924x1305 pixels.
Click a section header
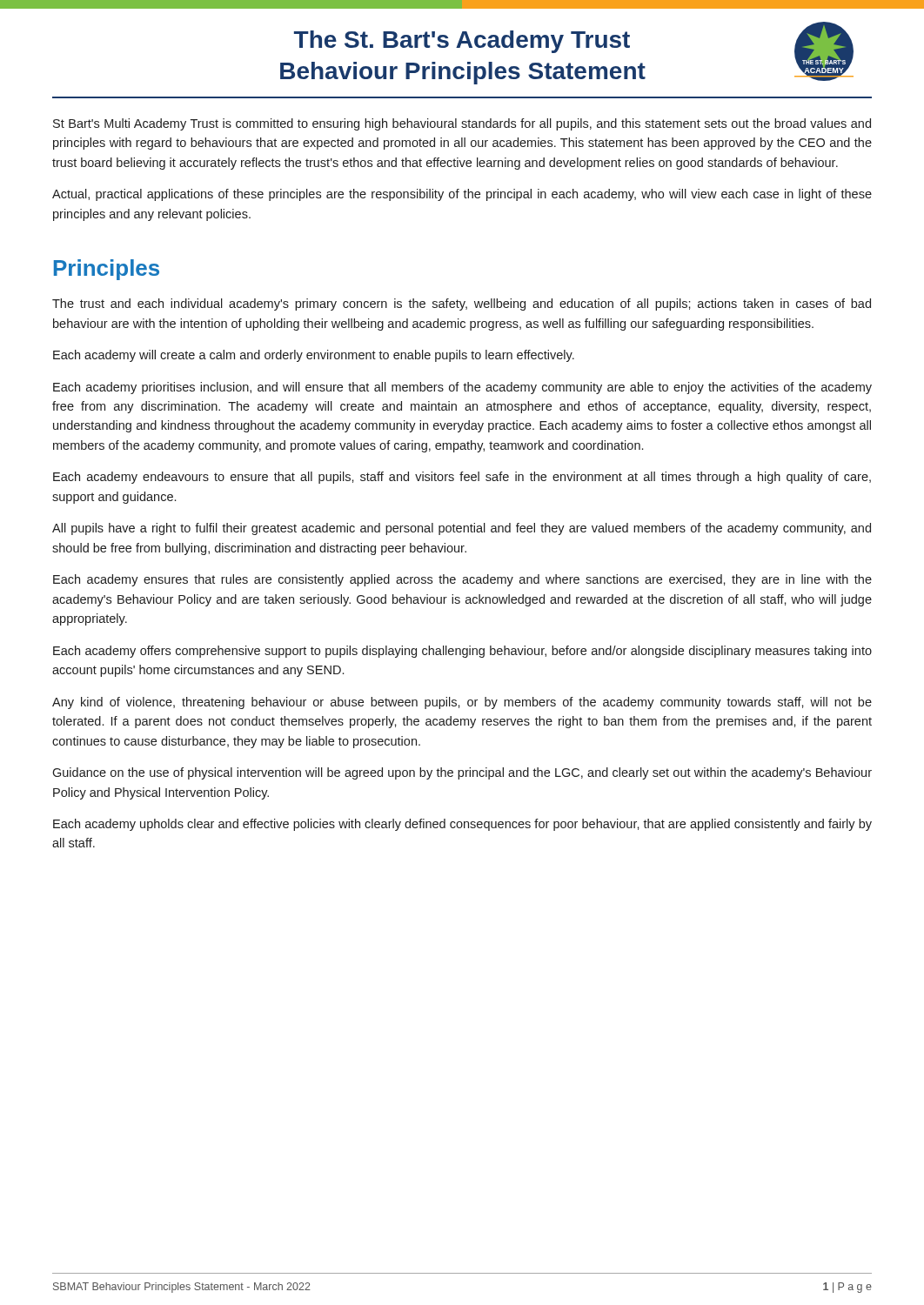coord(106,268)
